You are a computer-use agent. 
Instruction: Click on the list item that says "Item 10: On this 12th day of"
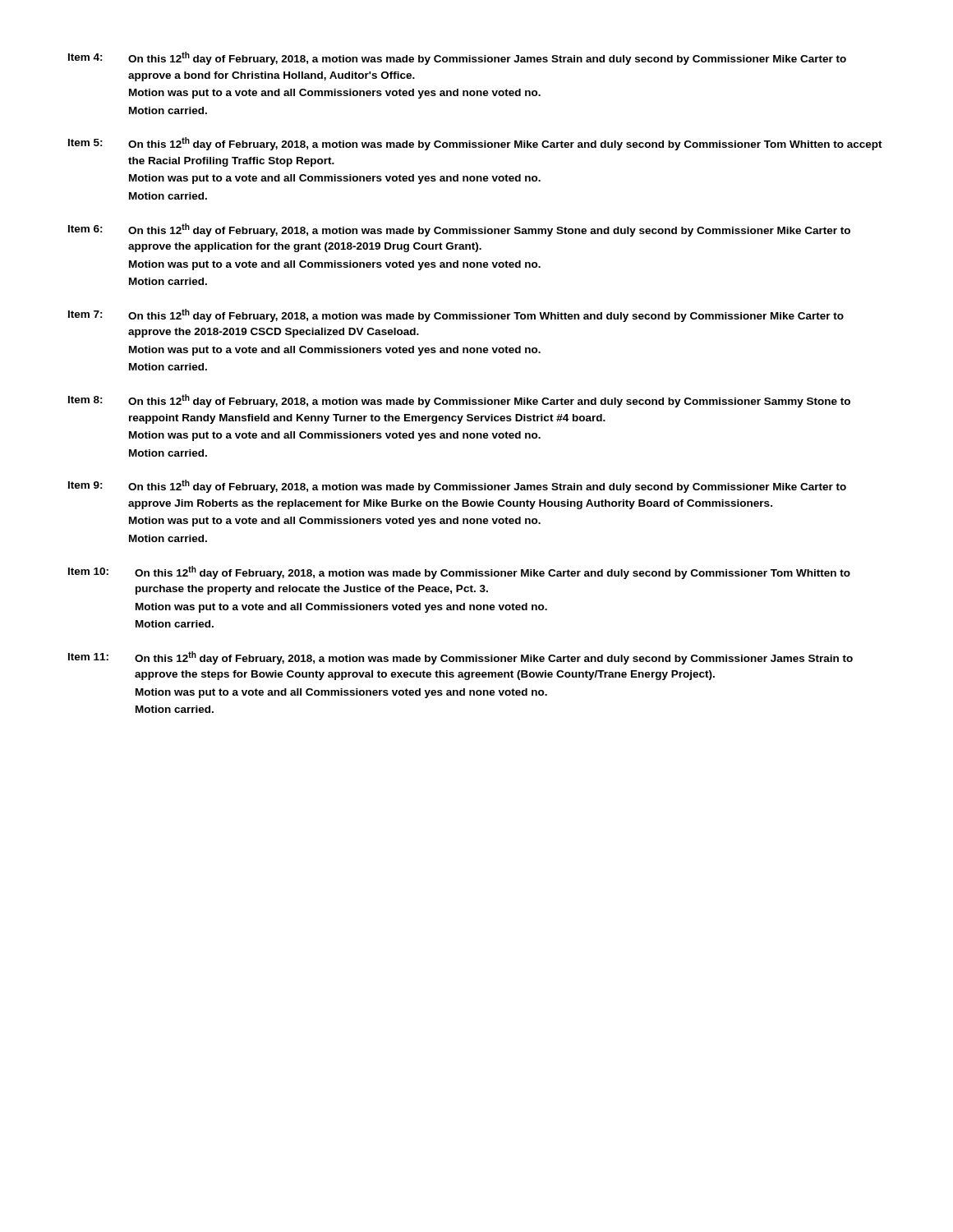[476, 599]
